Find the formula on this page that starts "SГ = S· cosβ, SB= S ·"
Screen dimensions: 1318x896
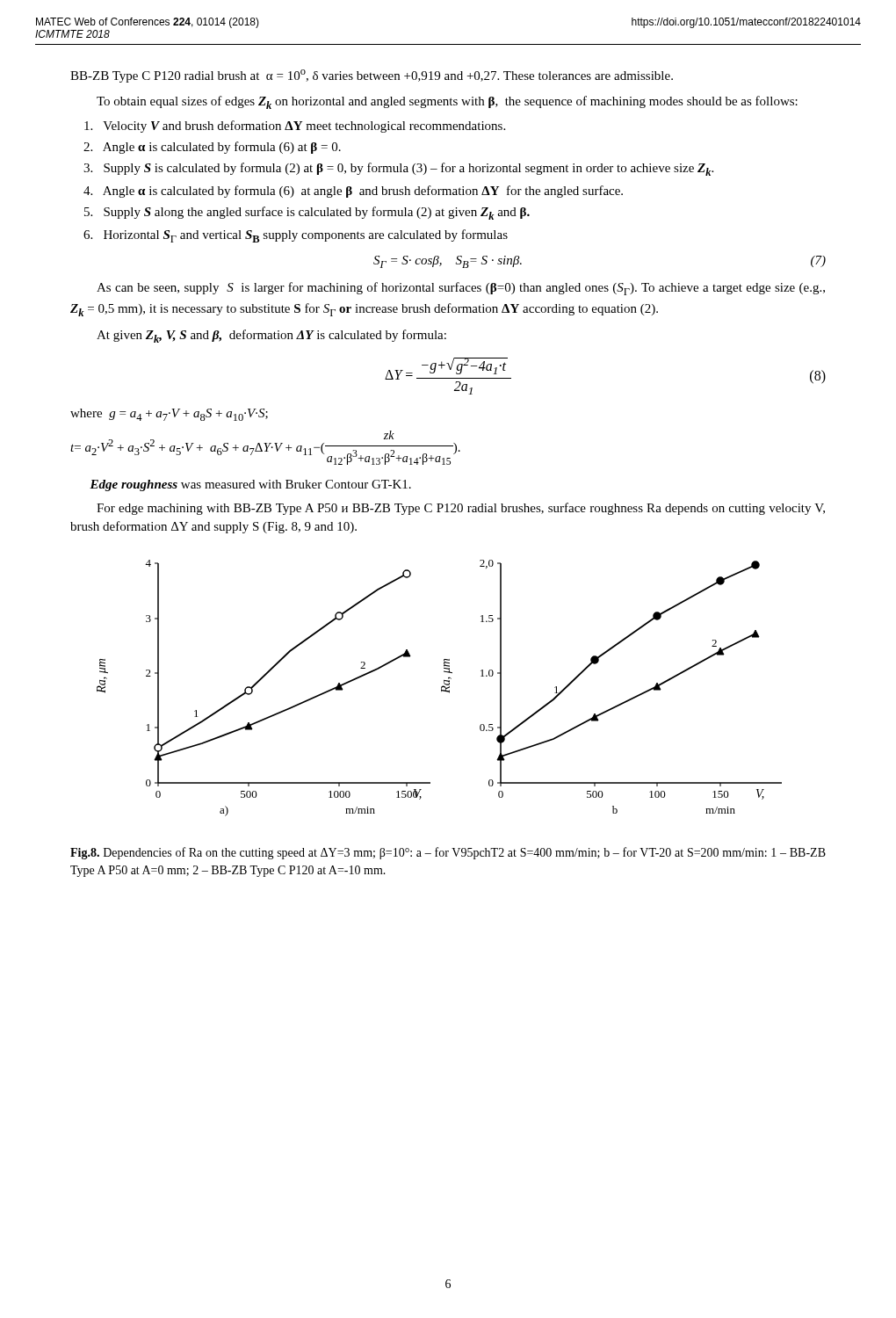point(405,261)
